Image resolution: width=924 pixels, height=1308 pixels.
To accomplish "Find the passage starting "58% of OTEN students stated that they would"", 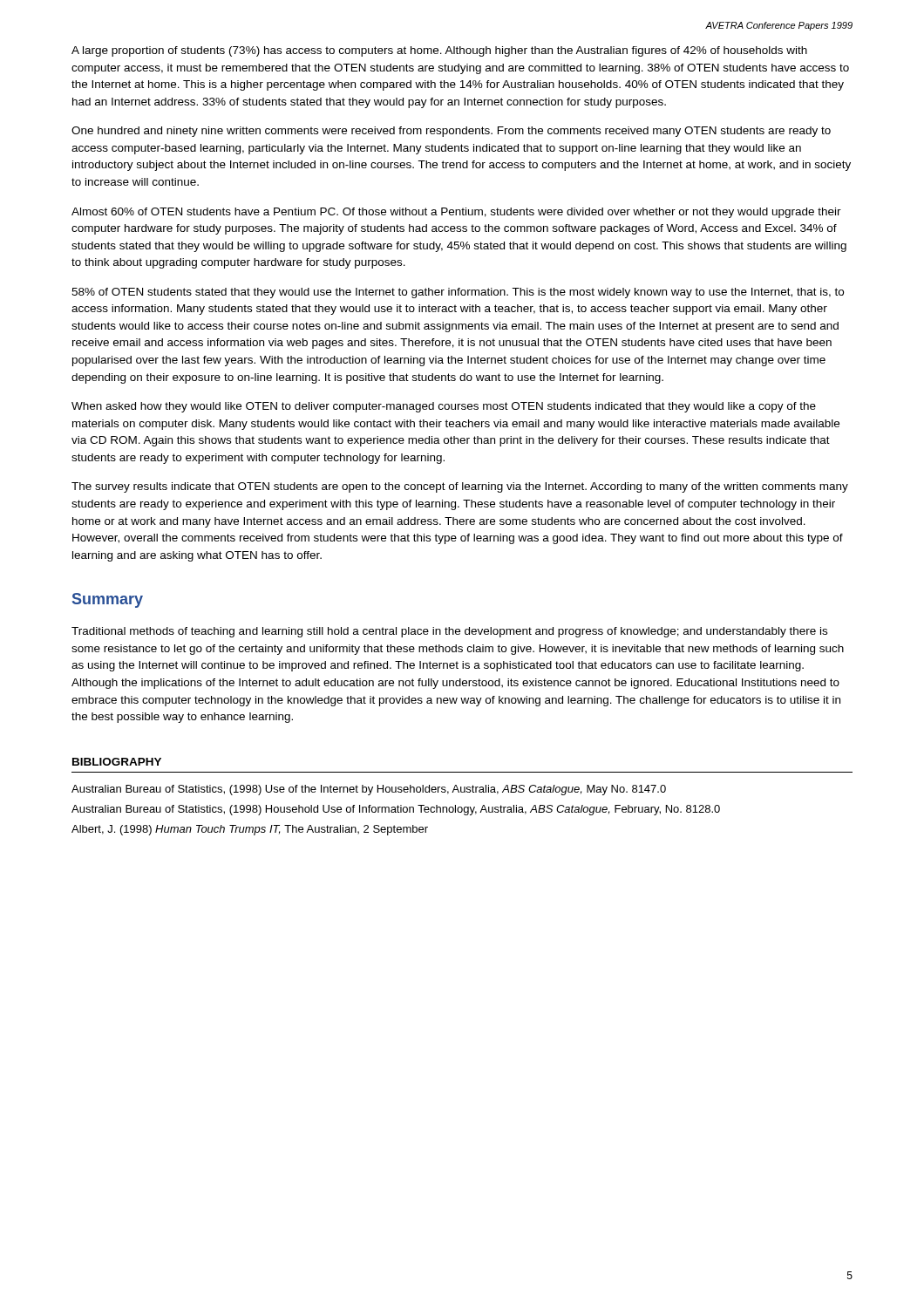I will (x=458, y=334).
